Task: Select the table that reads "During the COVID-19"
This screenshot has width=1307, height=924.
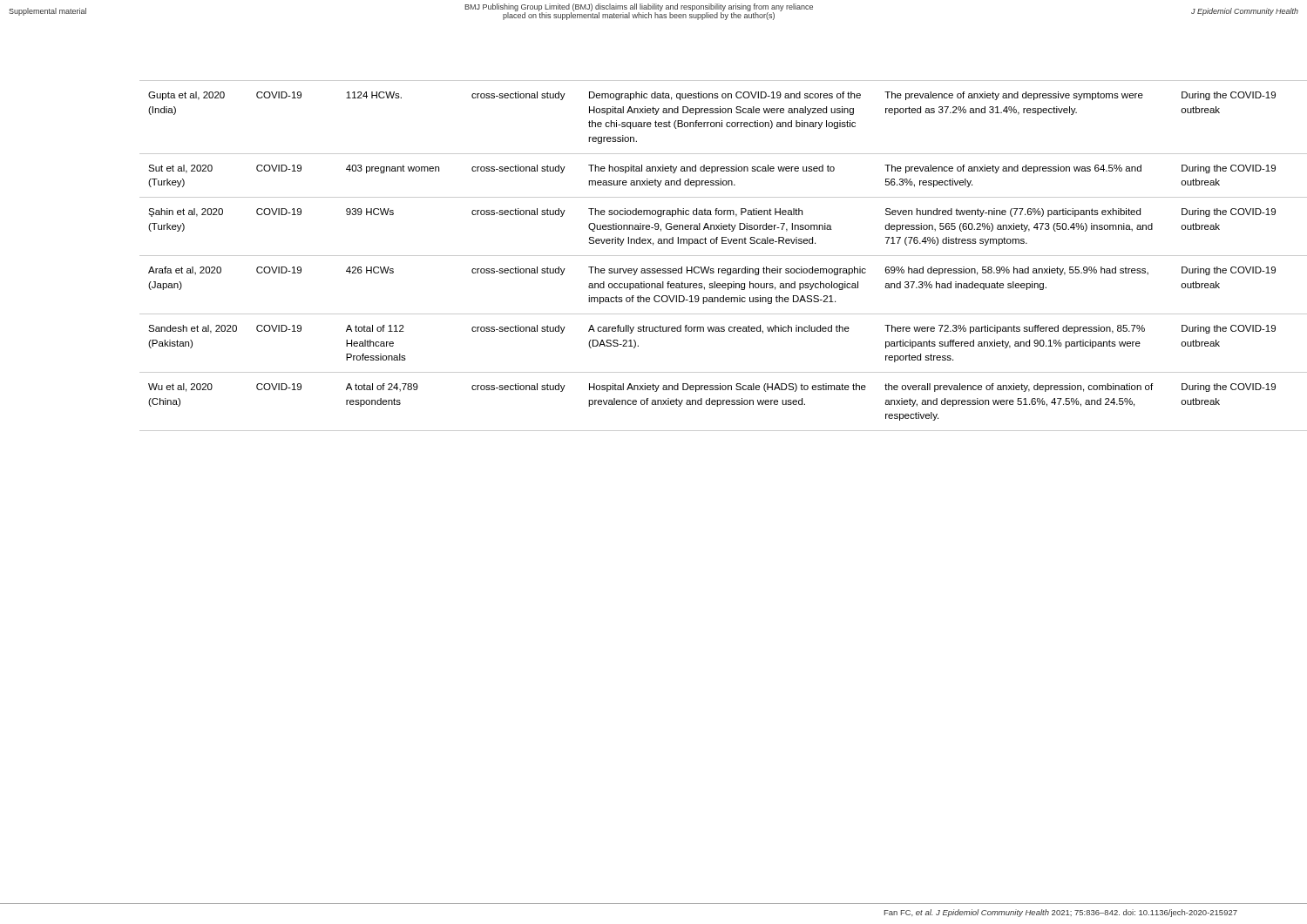Action: (654, 463)
